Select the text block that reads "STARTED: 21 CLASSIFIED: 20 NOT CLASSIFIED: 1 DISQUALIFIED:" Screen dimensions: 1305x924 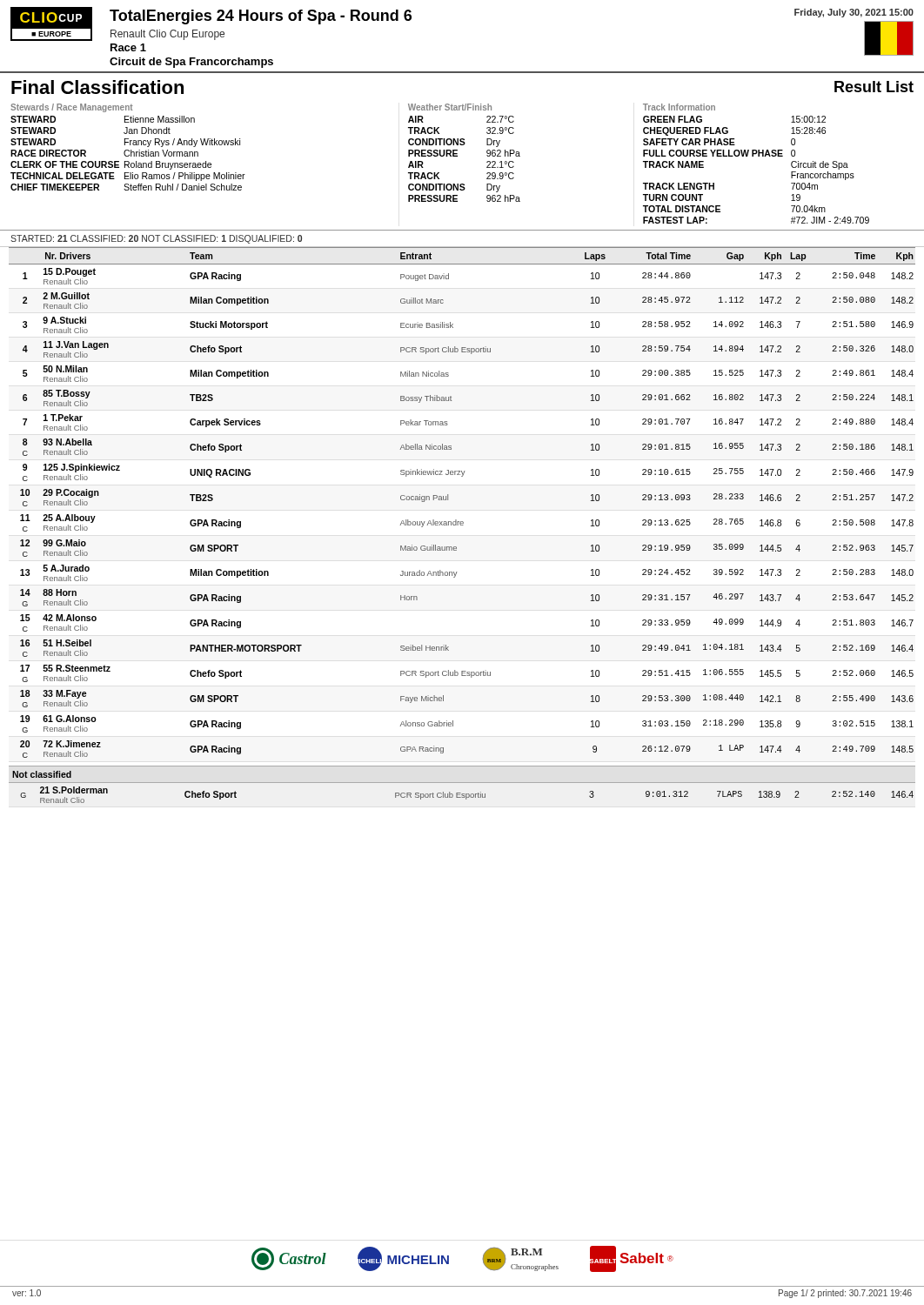pyautogui.click(x=156, y=238)
